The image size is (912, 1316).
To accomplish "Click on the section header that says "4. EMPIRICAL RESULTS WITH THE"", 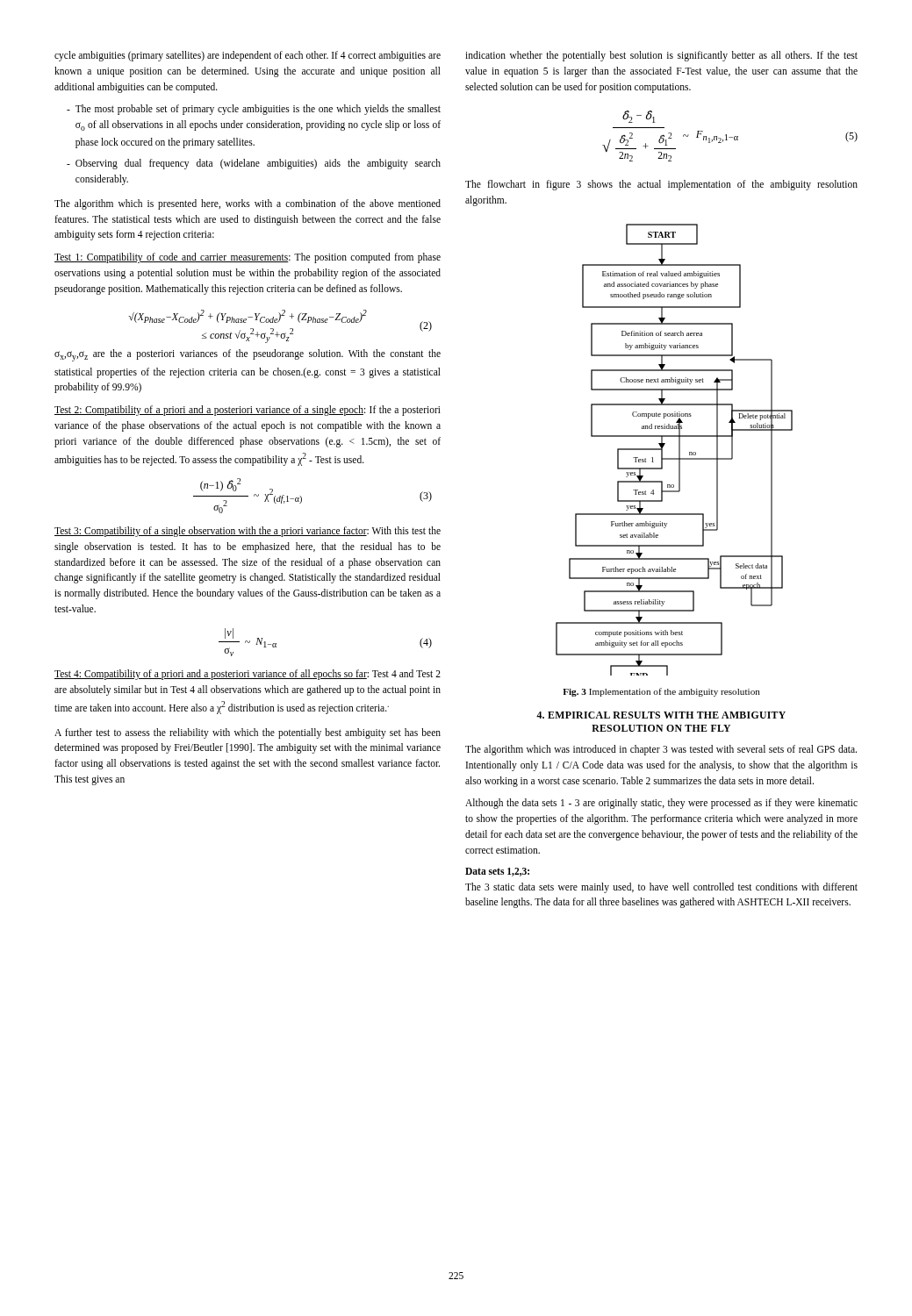I will (x=661, y=722).
